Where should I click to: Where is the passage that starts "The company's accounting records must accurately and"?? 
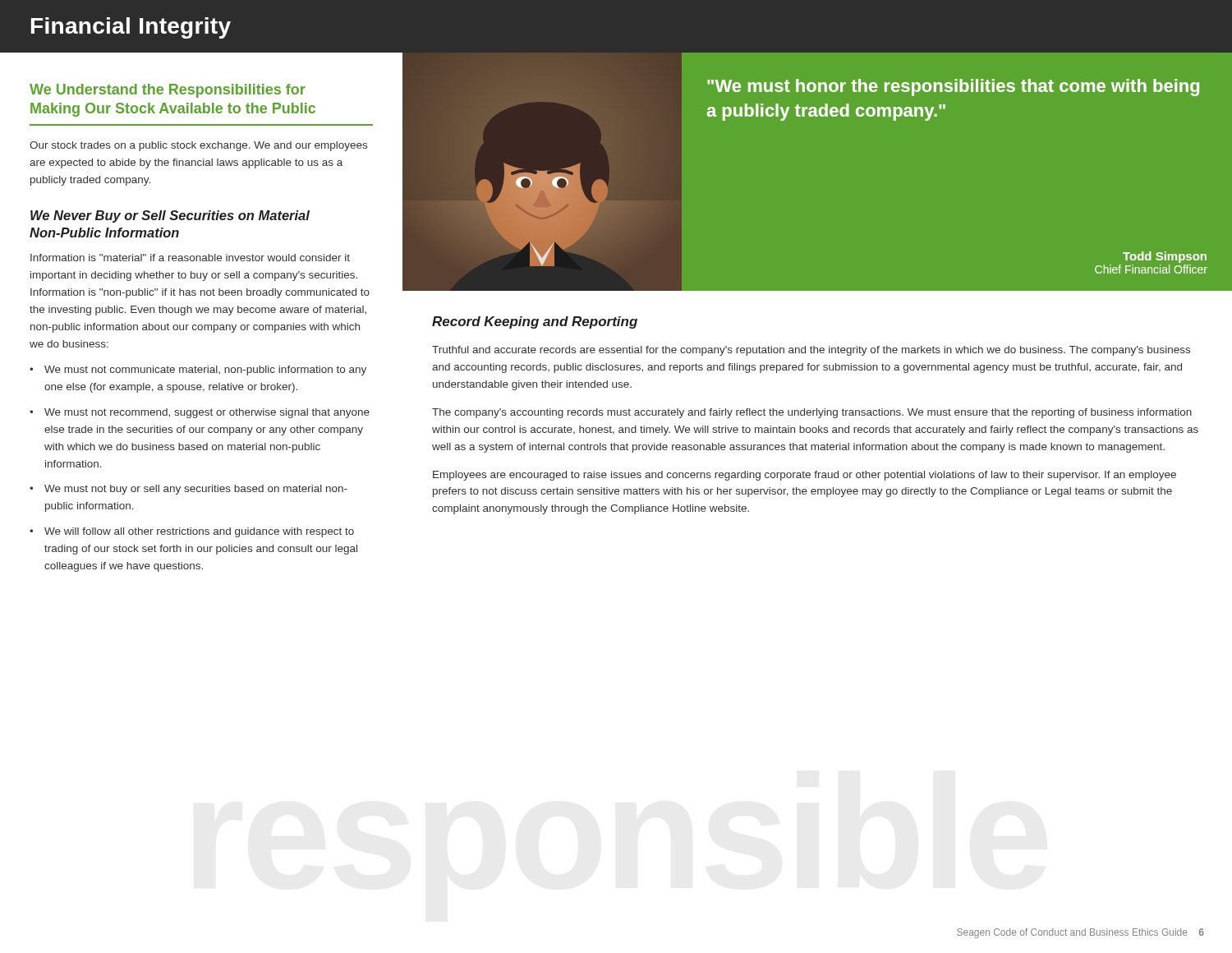pos(817,430)
